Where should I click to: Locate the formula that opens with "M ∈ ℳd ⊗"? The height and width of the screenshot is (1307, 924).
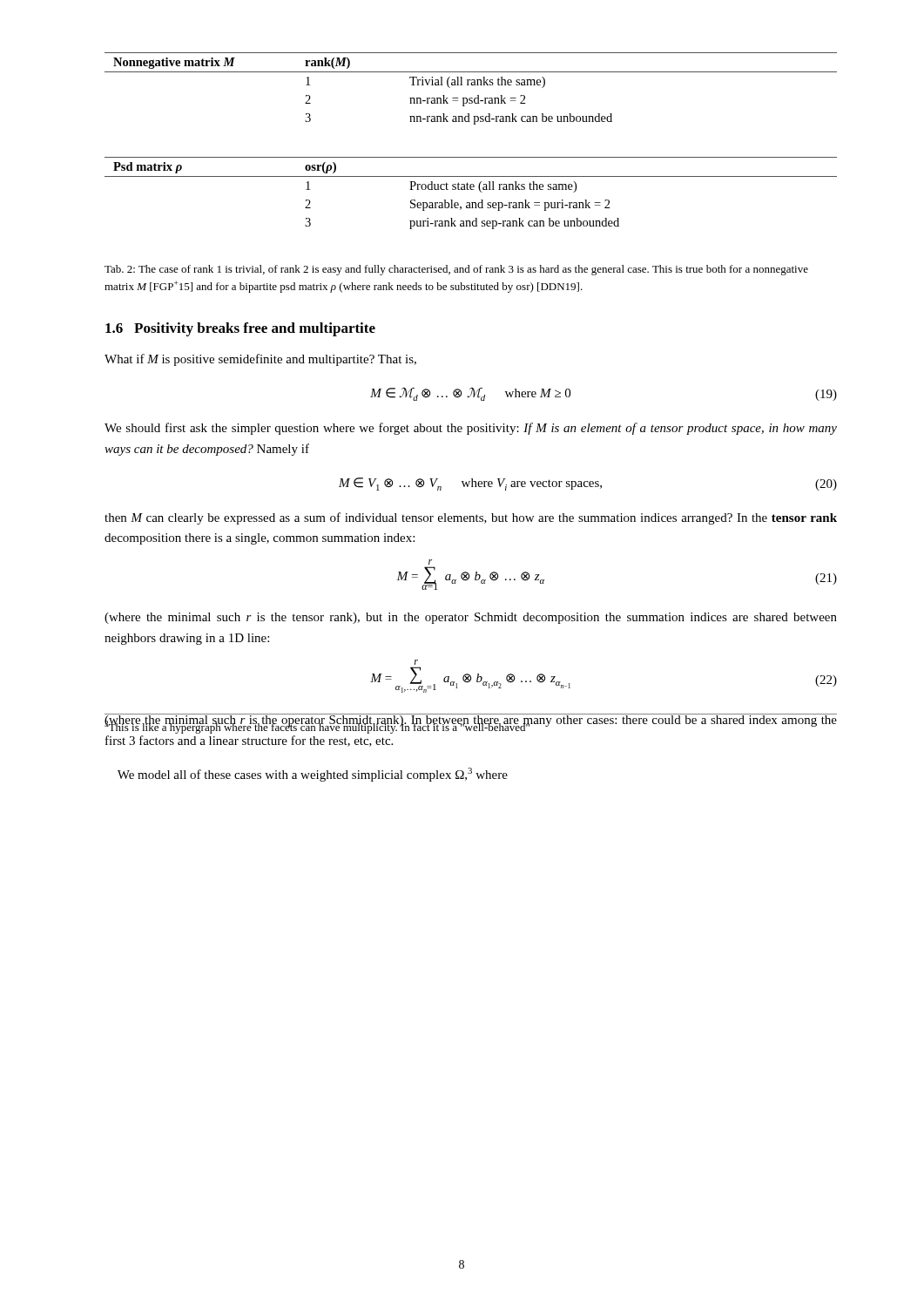[x=408, y=393]
